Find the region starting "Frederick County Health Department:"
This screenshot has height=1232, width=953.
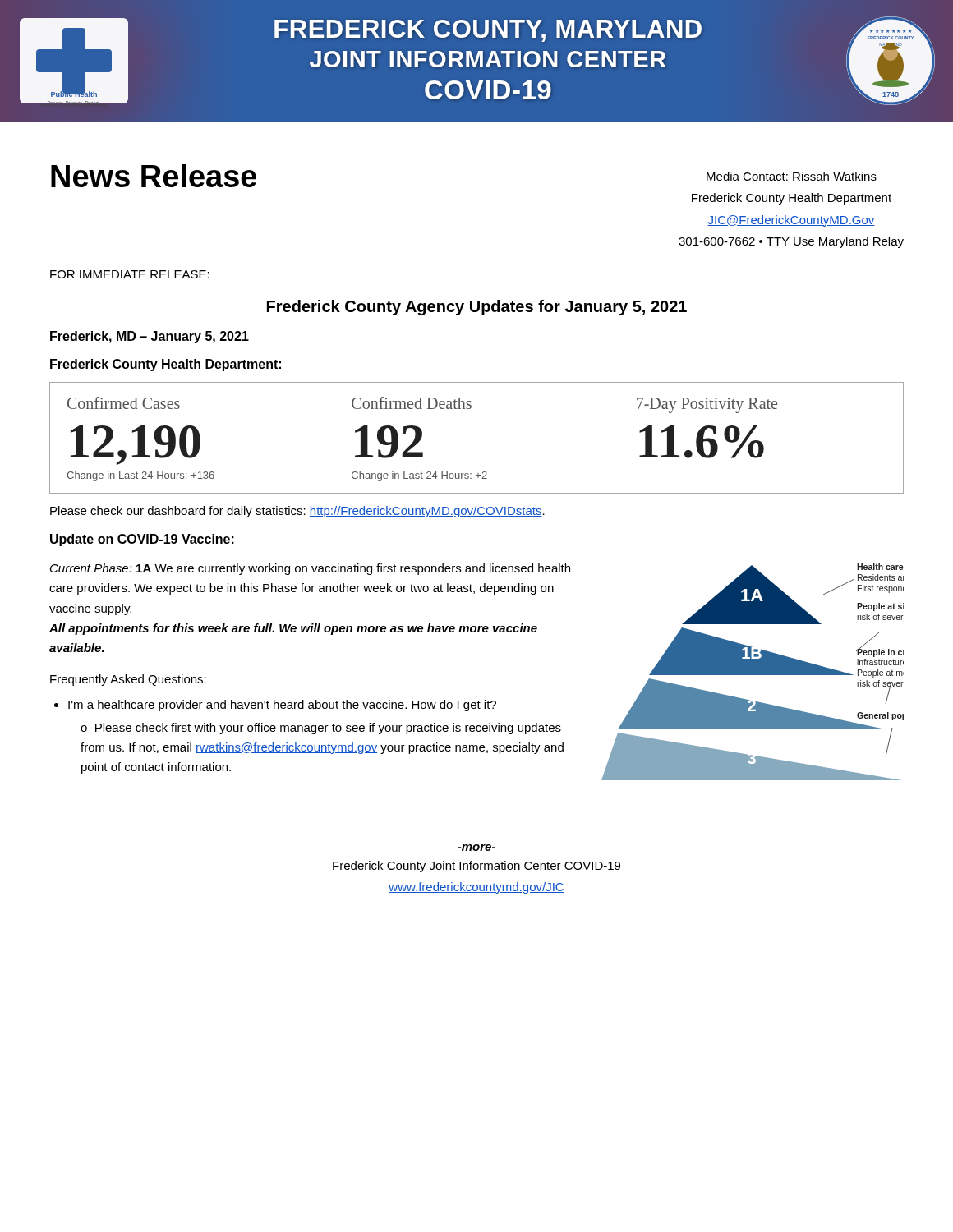(x=166, y=364)
